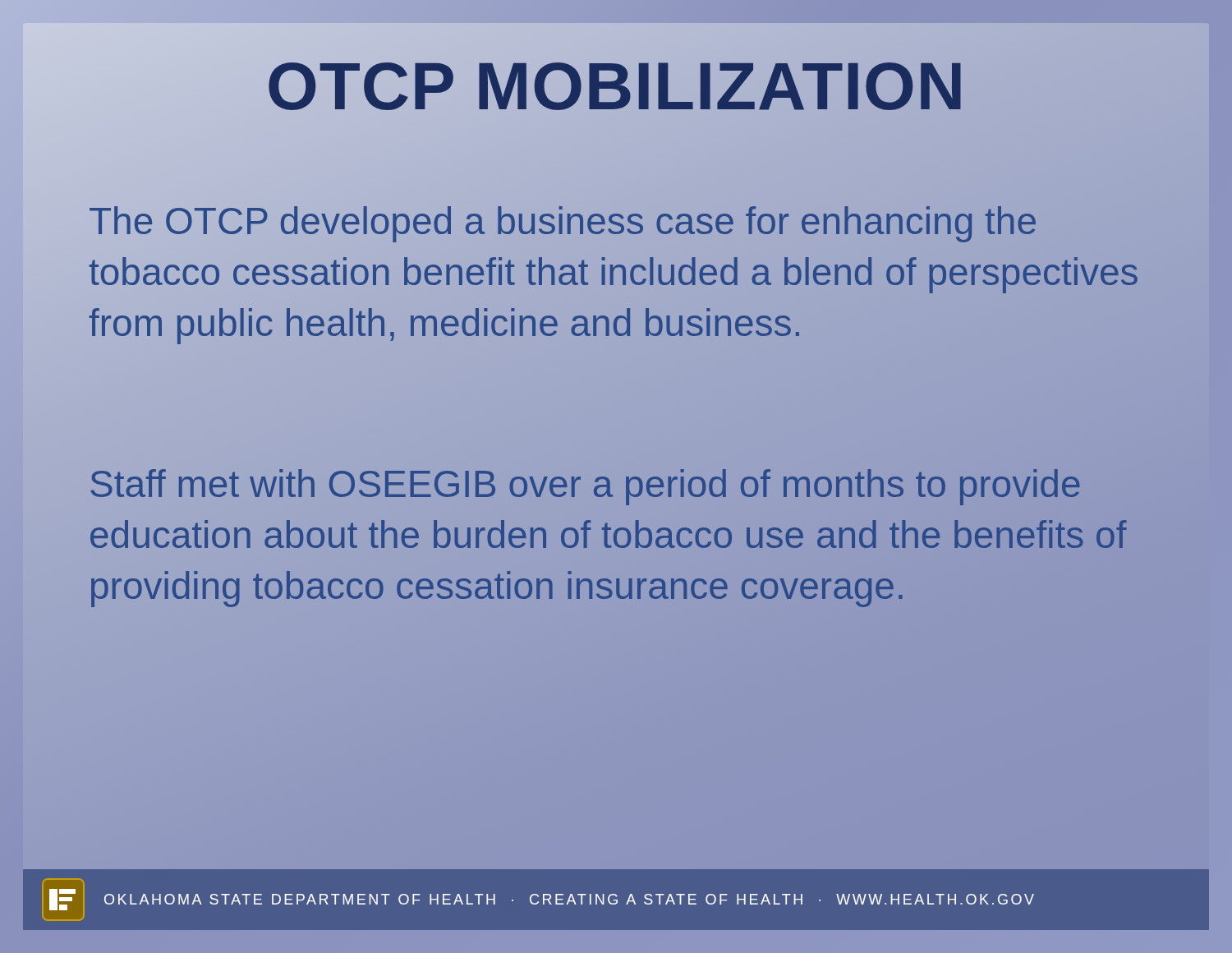Point to "OTCP MOBILIZATION"
The height and width of the screenshot is (953, 1232).
pos(616,86)
